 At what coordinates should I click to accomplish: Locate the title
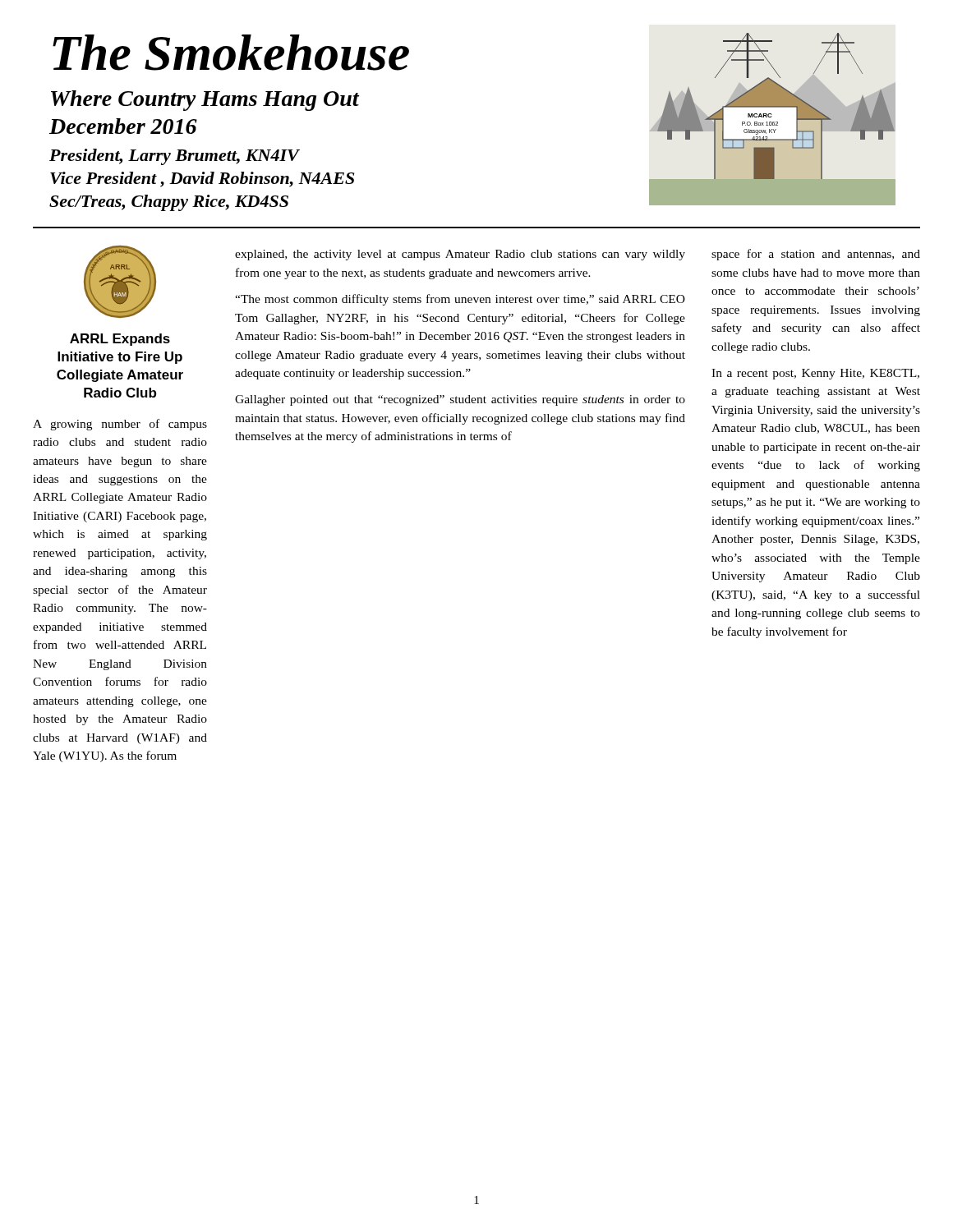point(230,53)
